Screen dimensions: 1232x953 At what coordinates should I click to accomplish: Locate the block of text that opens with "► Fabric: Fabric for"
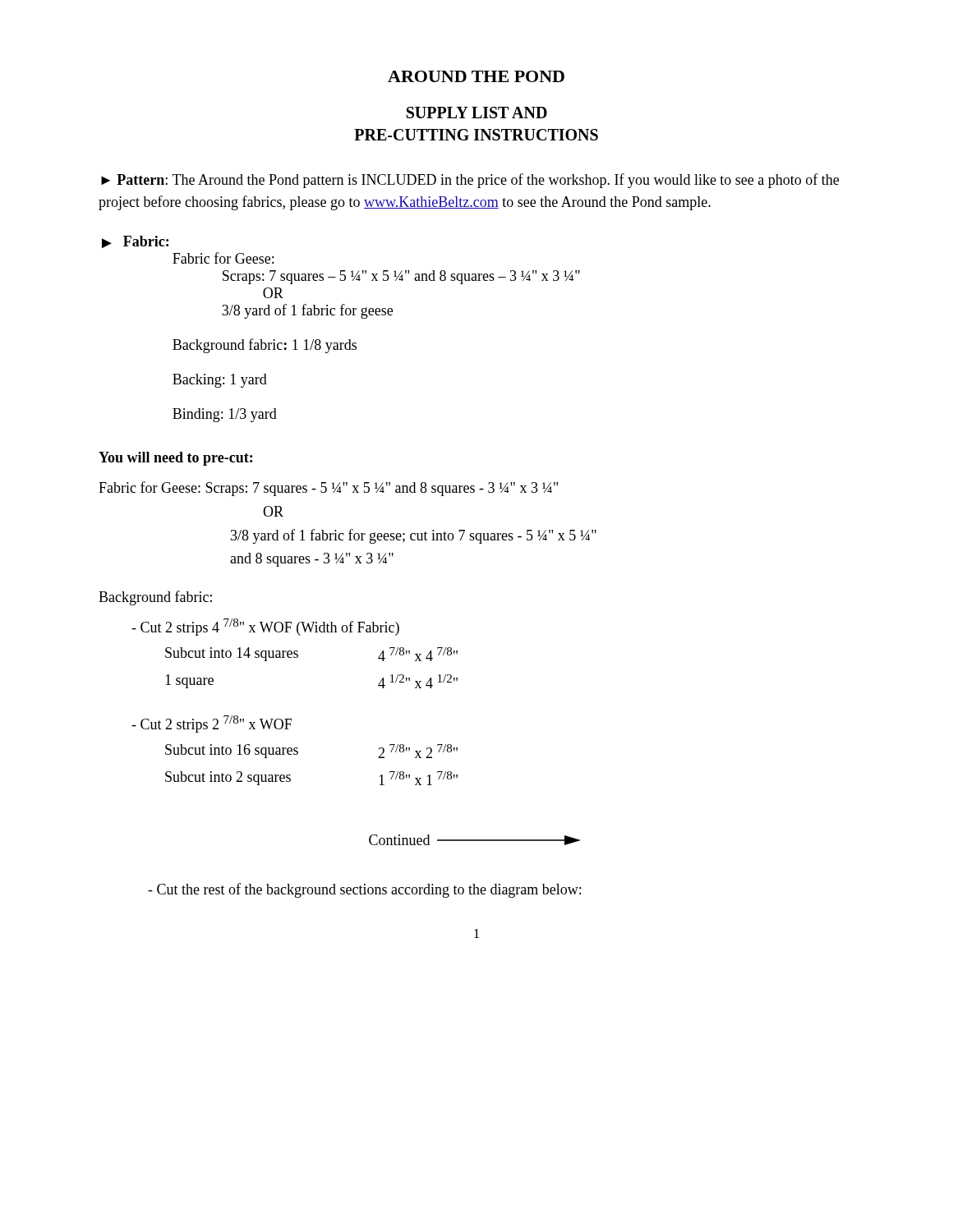click(x=135, y=242)
